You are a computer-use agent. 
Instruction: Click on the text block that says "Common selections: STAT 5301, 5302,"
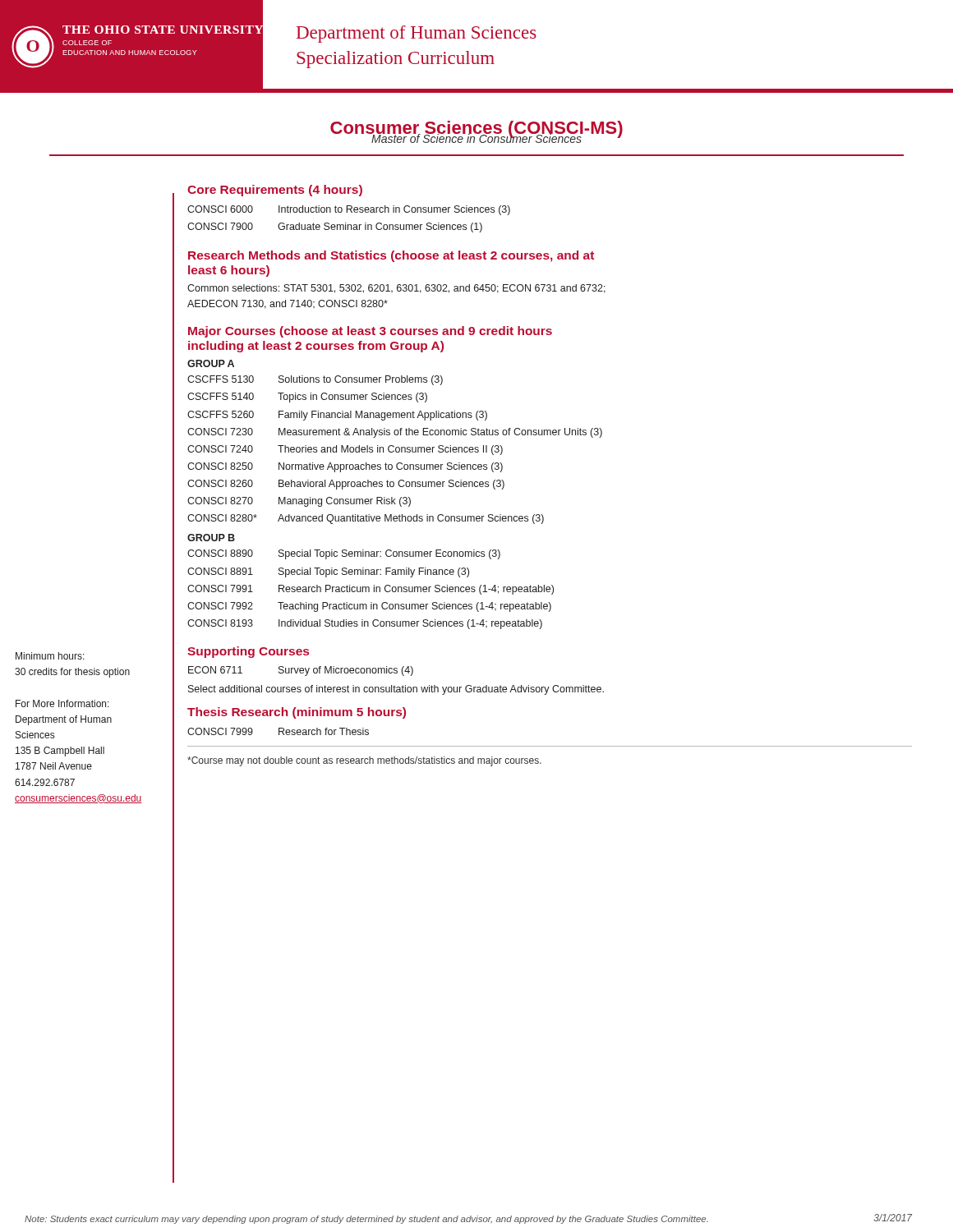550,297
